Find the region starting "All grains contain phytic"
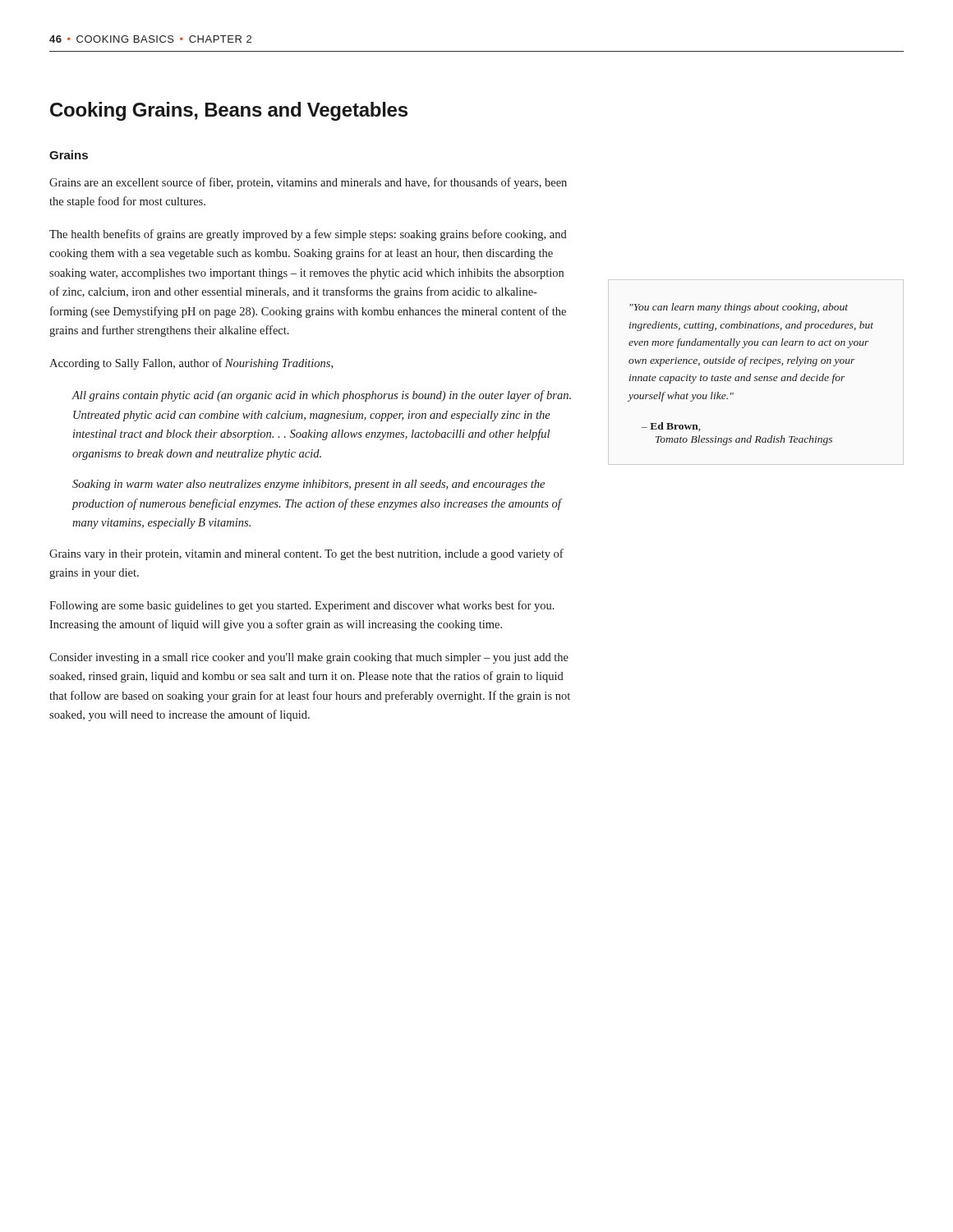The width and height of the screenshot is (953, 1232). coord(324,425)
